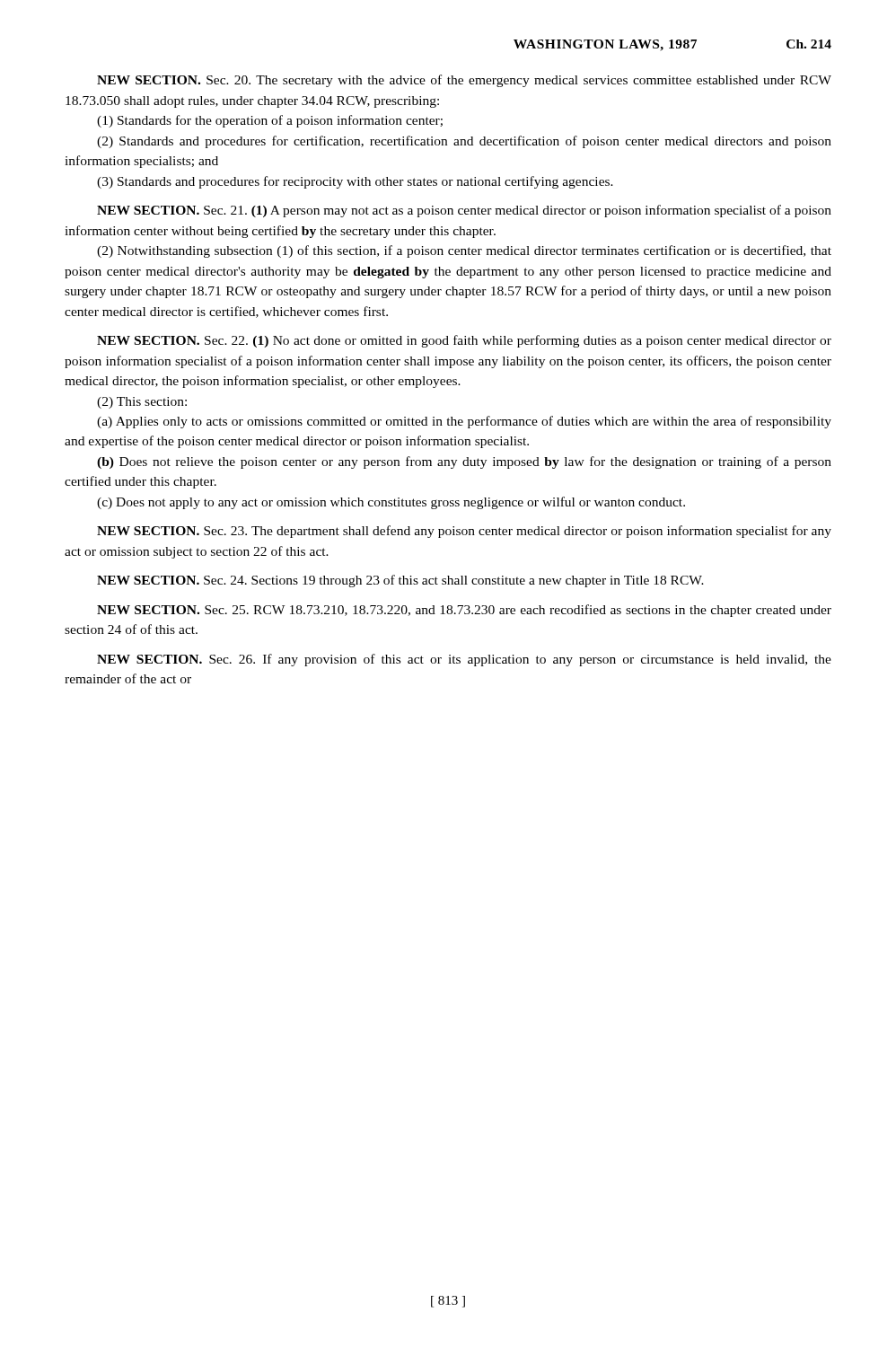Navigate to the element starting "NEW SECTION. Sec. 22. (1) No act"

coord(448,361)
